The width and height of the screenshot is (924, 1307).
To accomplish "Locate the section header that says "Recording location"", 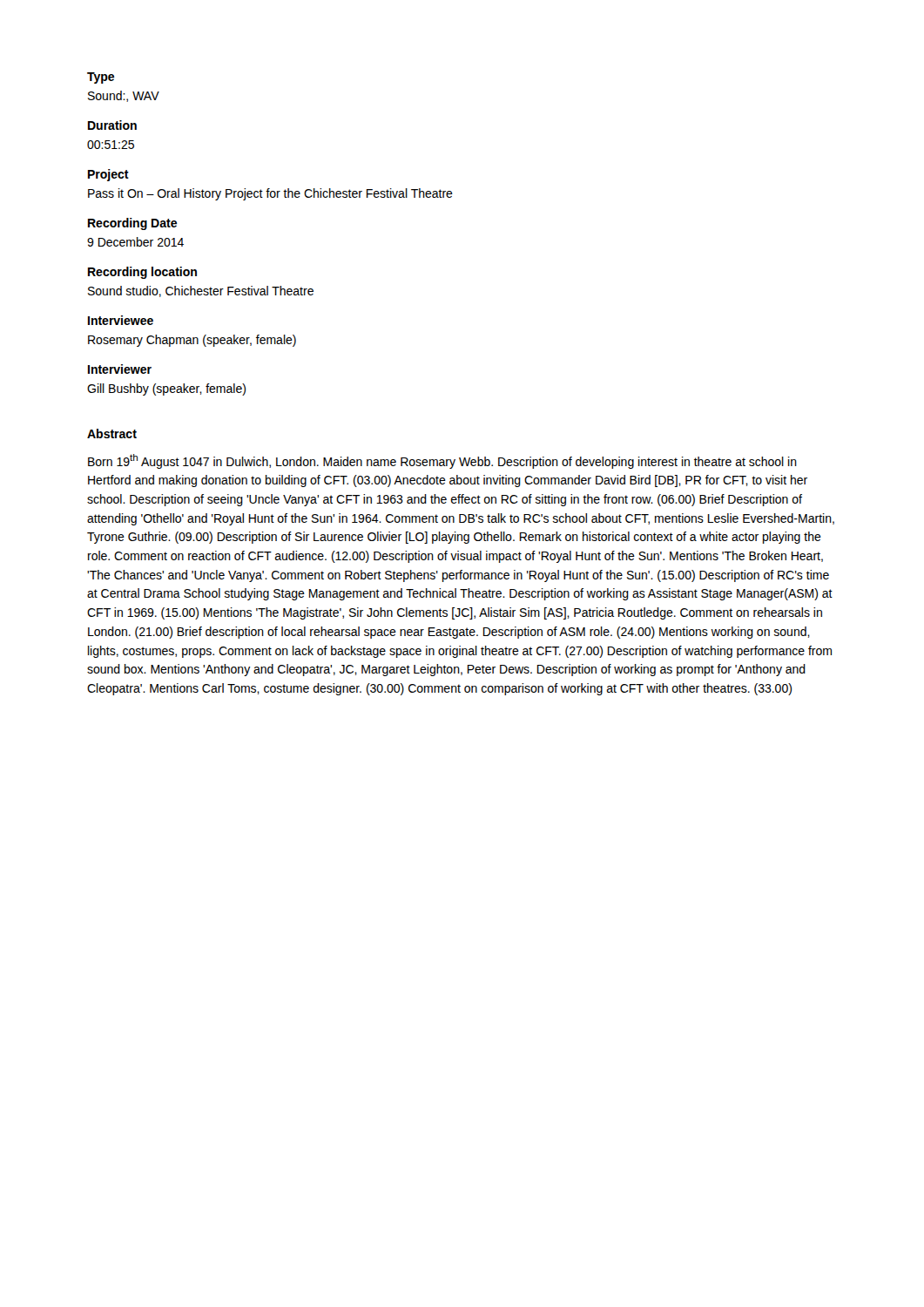I will tap(142, 272).
